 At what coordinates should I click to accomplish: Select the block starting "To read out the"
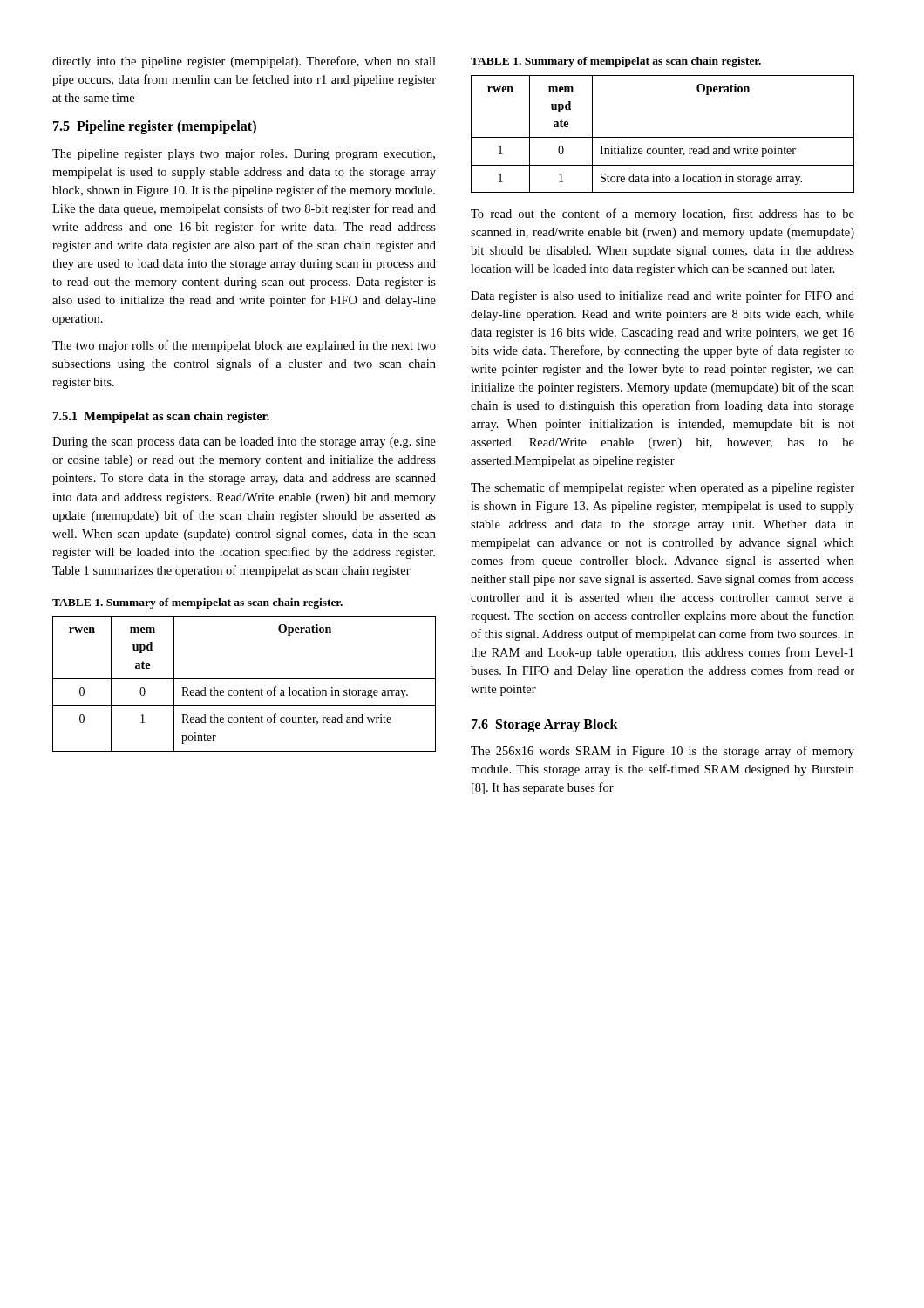point(662,242)
